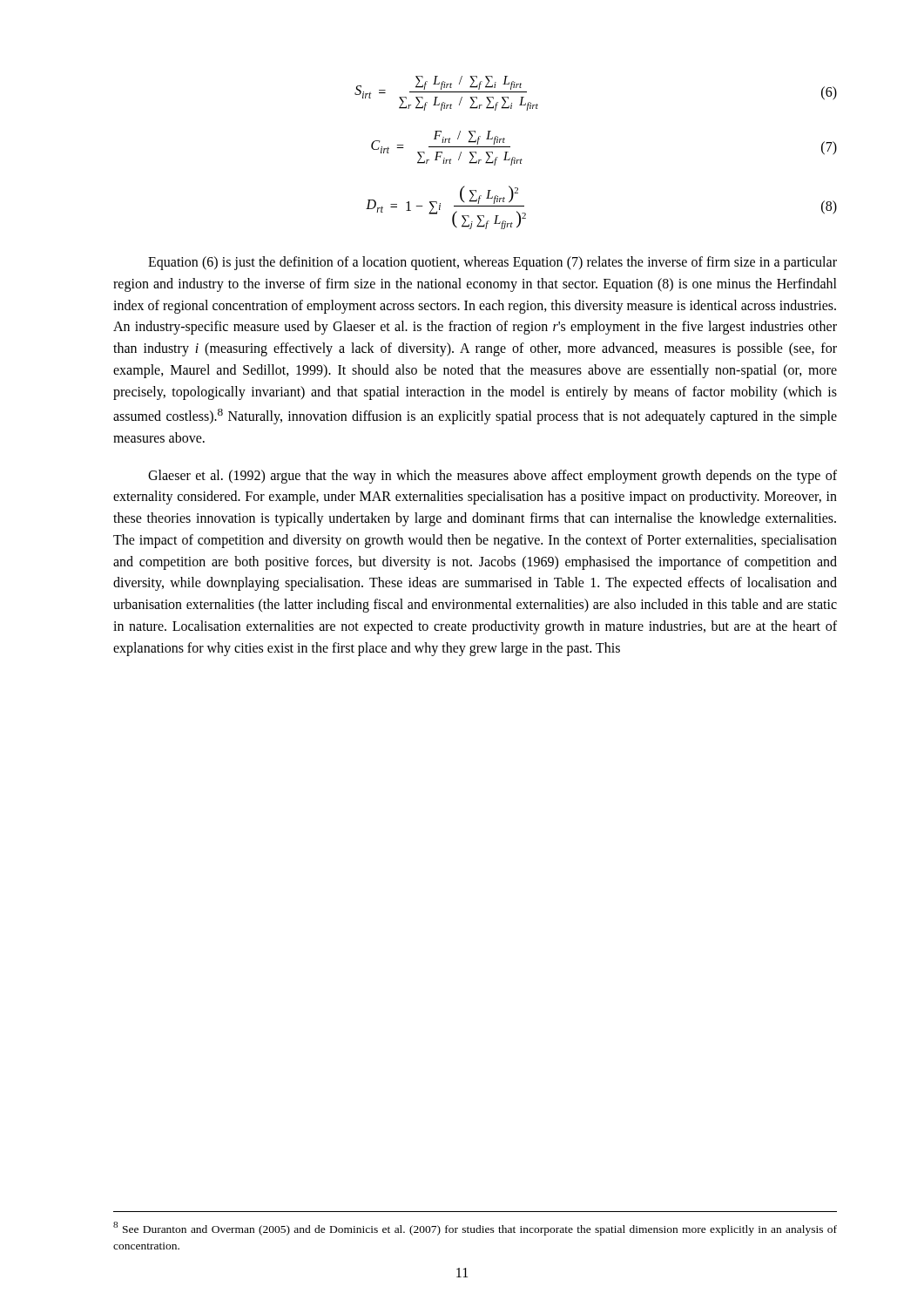Find the text block that reads "Glaeser et al."

point(475,561)
